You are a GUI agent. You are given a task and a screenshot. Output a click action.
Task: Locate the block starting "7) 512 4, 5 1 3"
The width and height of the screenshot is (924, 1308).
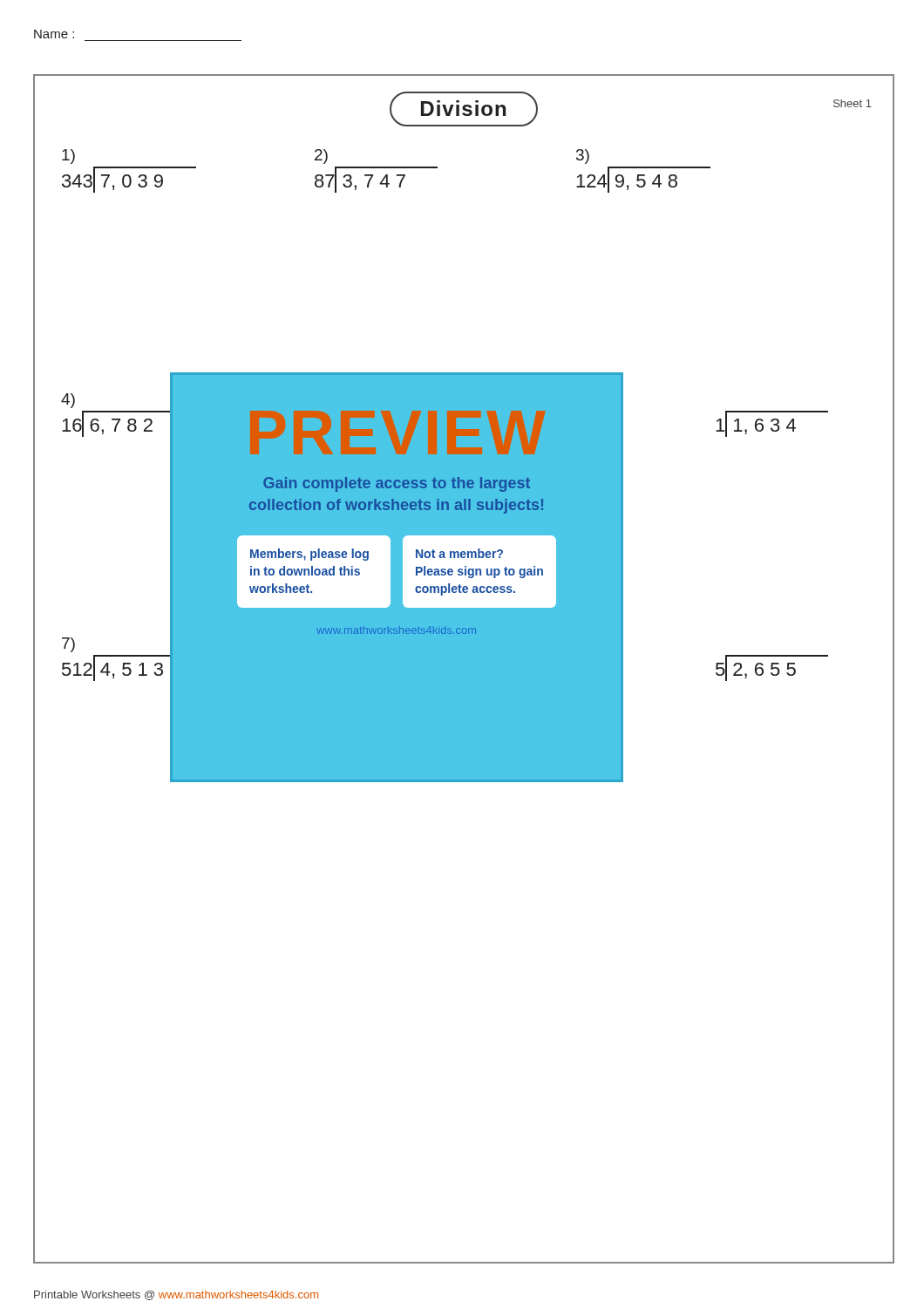[128, 658]
